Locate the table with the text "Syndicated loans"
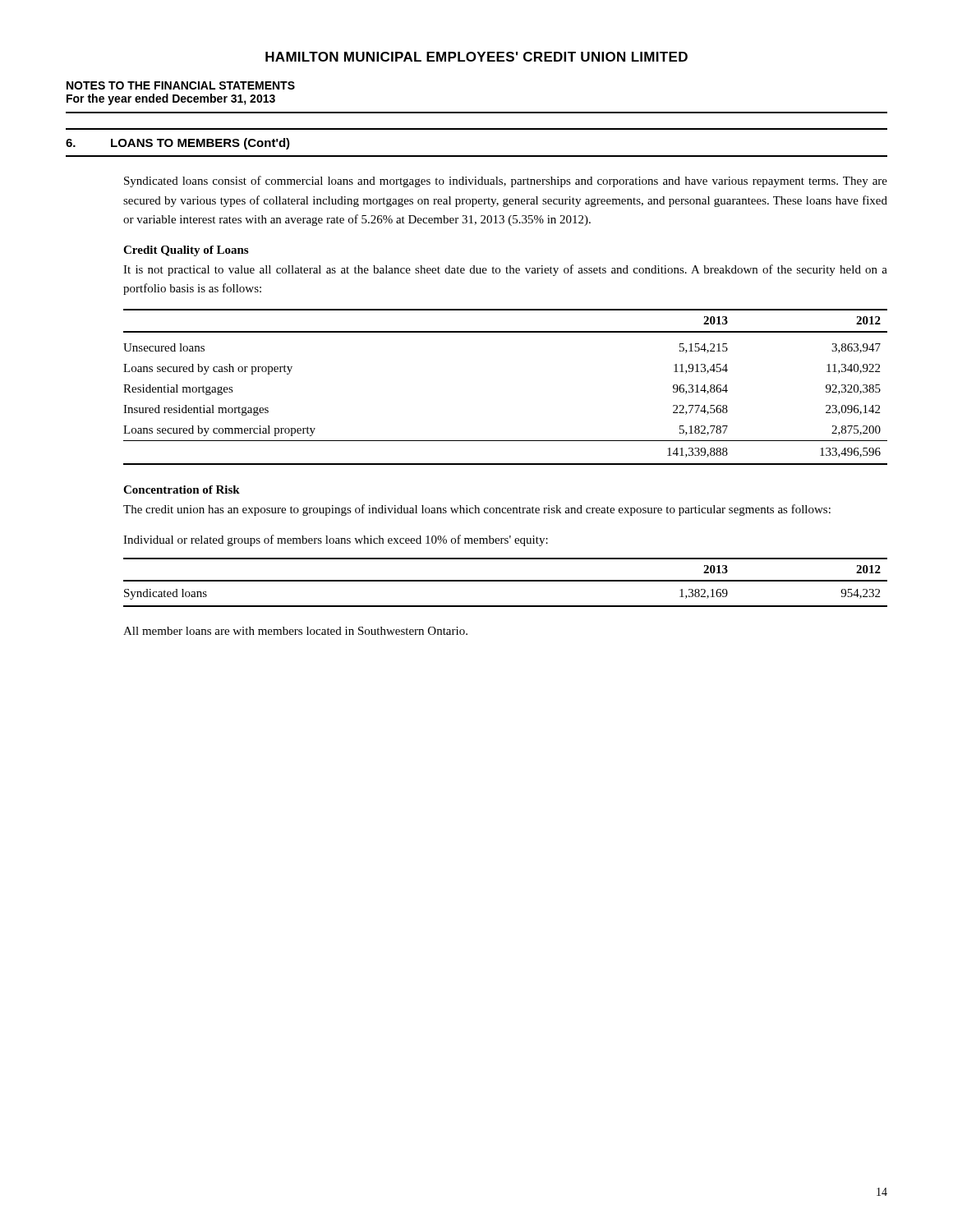The height and width of the screenshot is (1232, 953). click(x=505, y=582)
